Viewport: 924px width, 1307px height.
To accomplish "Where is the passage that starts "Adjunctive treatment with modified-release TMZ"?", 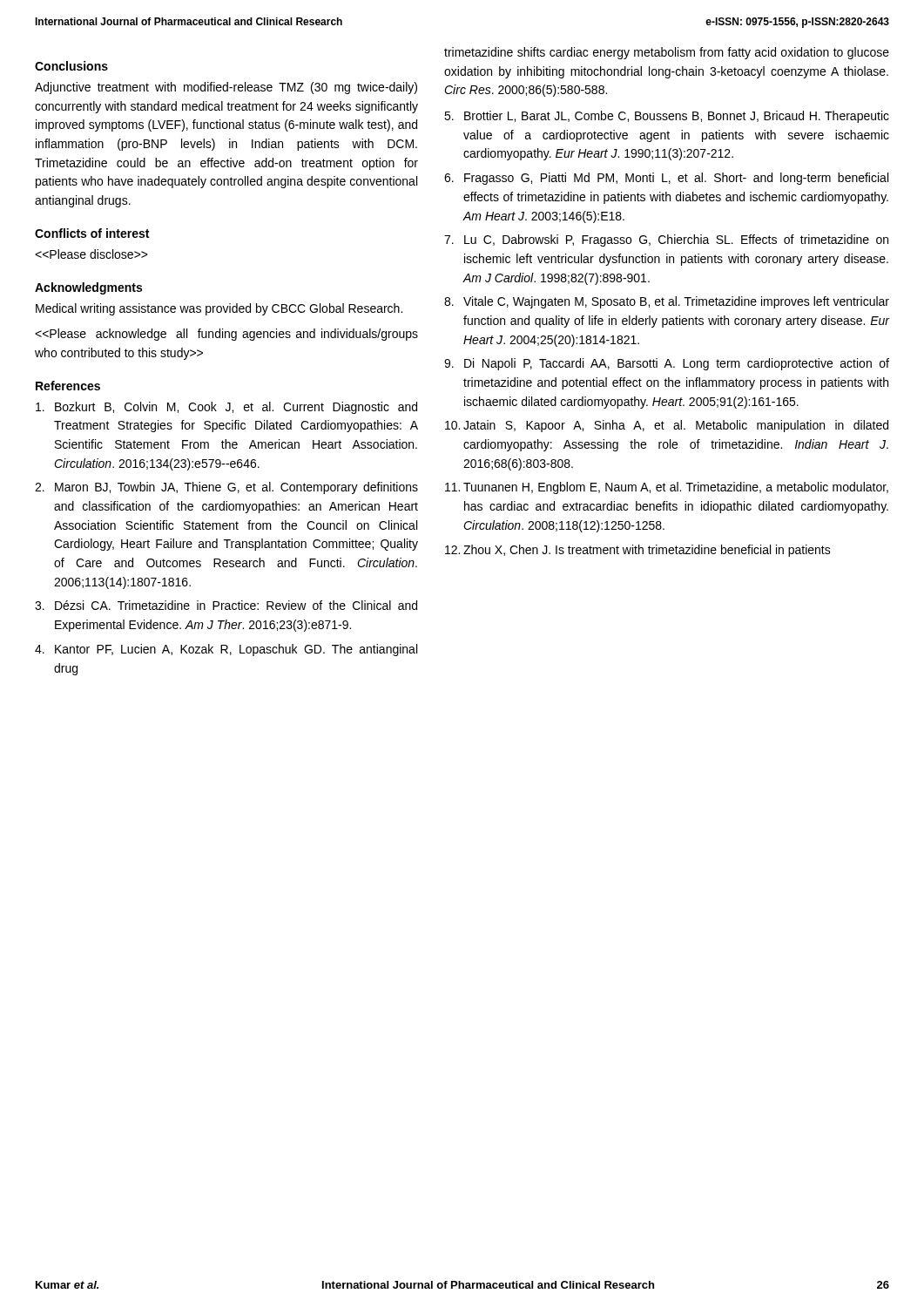I will pos(226,144).
